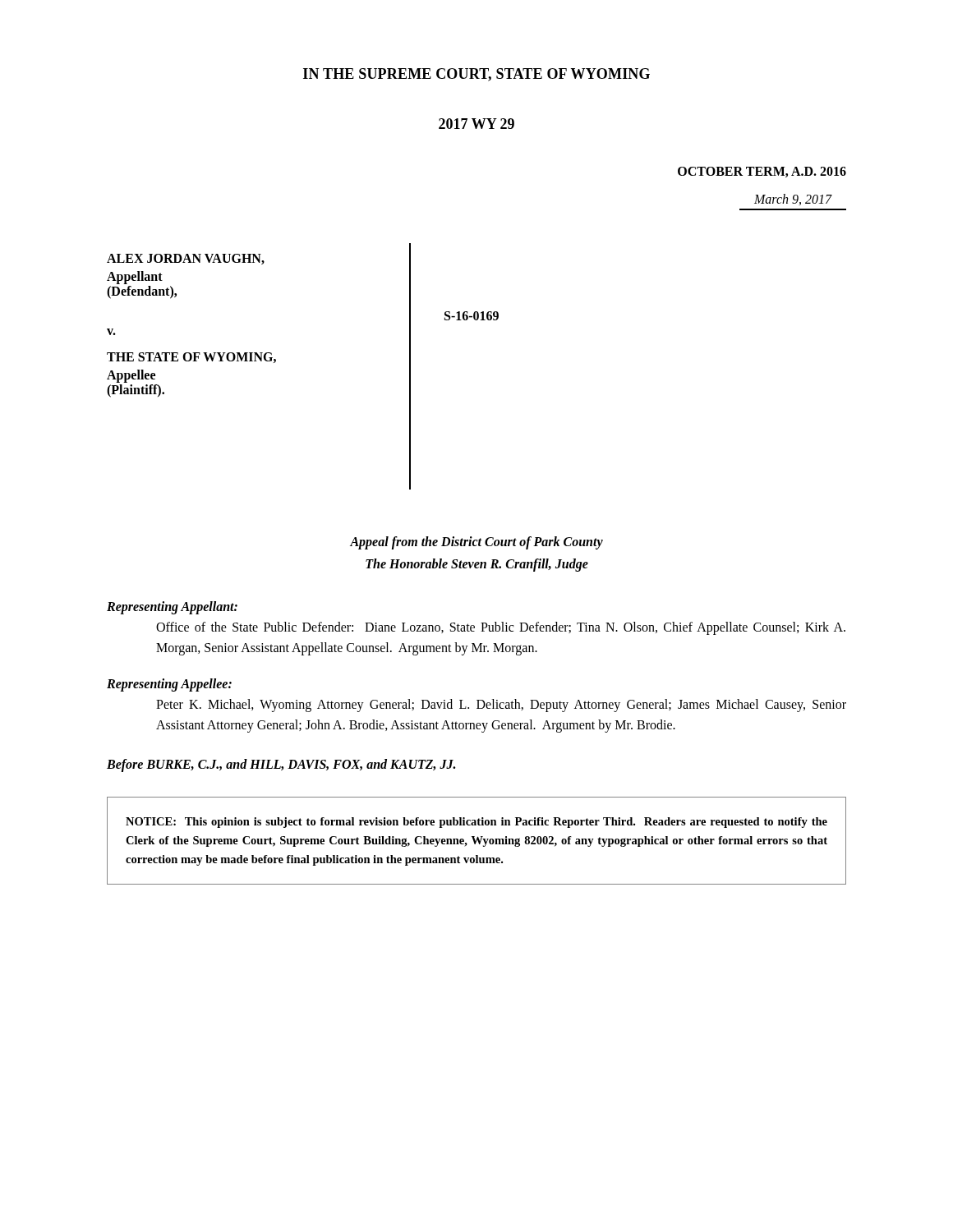Viewport: 953px width, 1232px height.
Task: Point to the block beginning "Before BURKE, C.J., and"
Action: coord(282,764)
